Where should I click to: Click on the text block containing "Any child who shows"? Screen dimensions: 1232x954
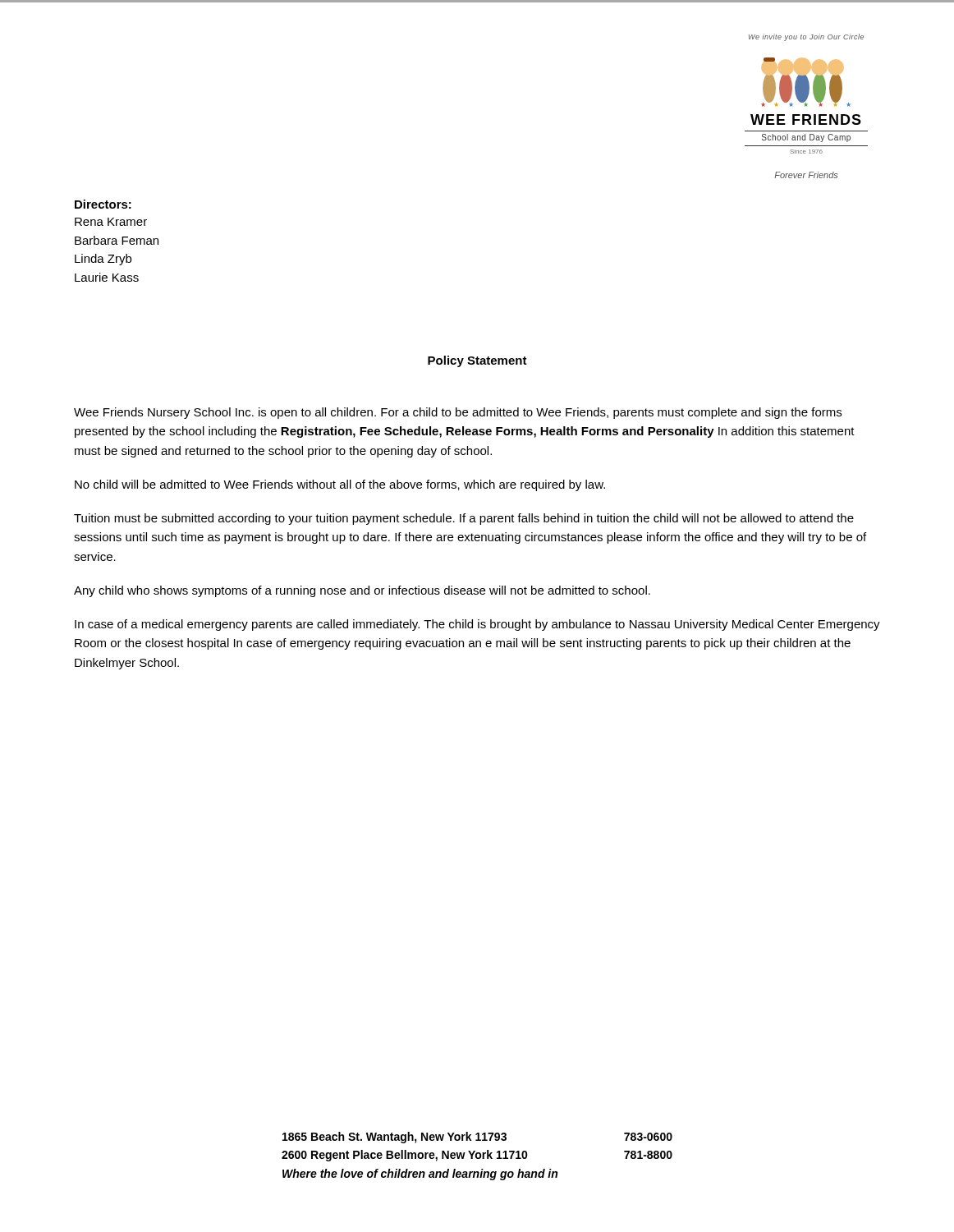click(477, 590)
